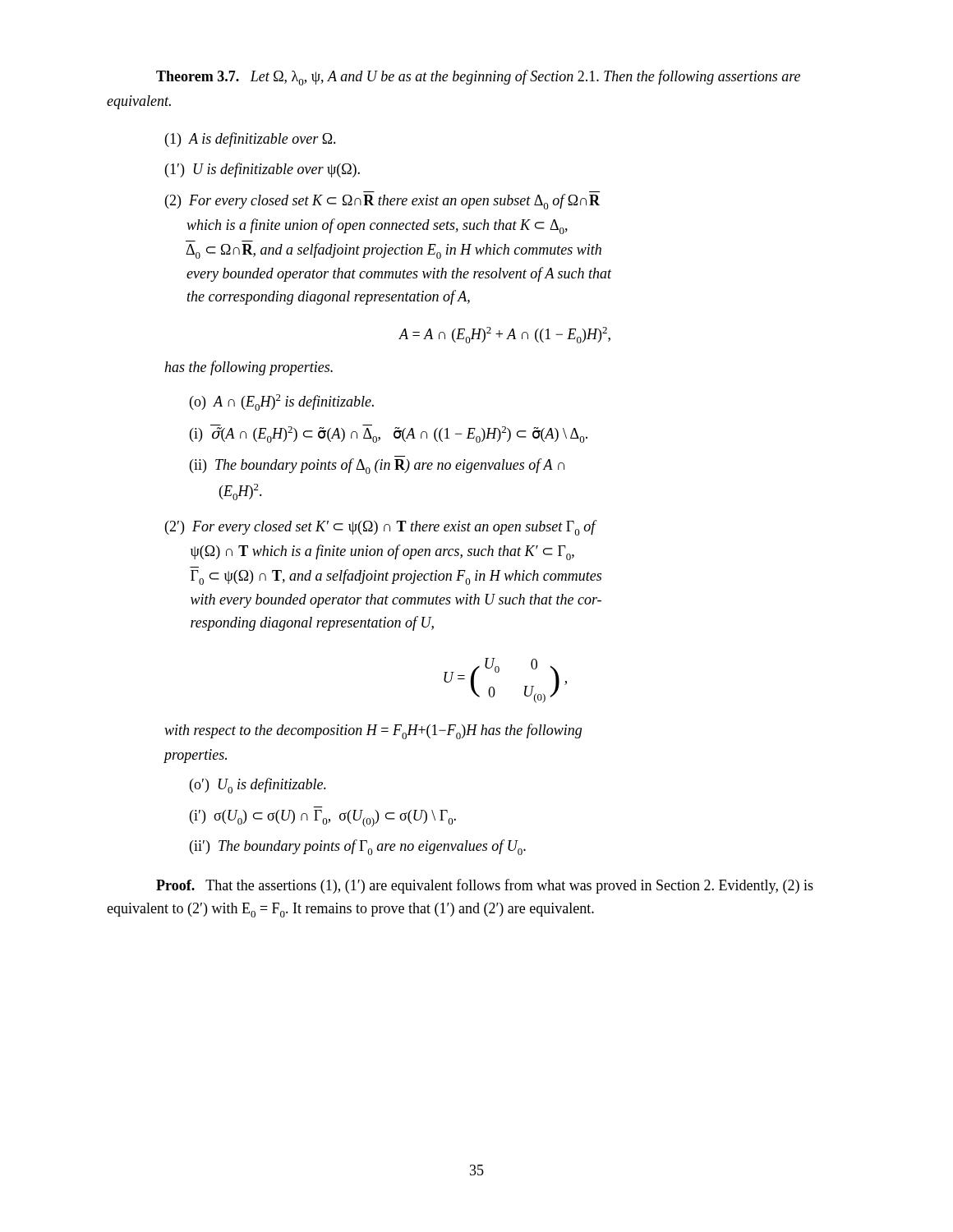Click on the list item that reads "(2) For every closed"
This screenshot has width=953, height=1232.
coord(505,347)
